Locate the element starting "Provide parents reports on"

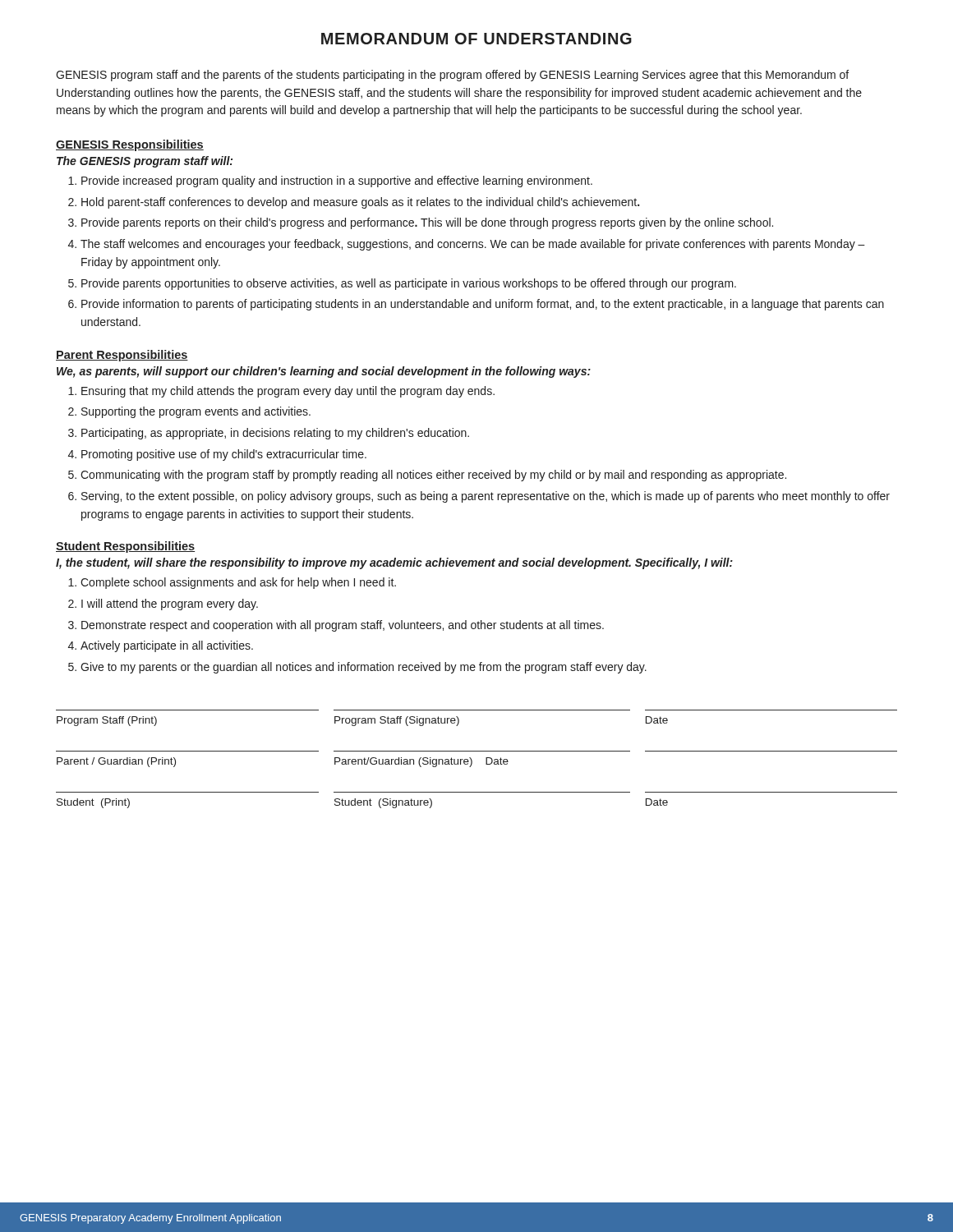point(476,224)
